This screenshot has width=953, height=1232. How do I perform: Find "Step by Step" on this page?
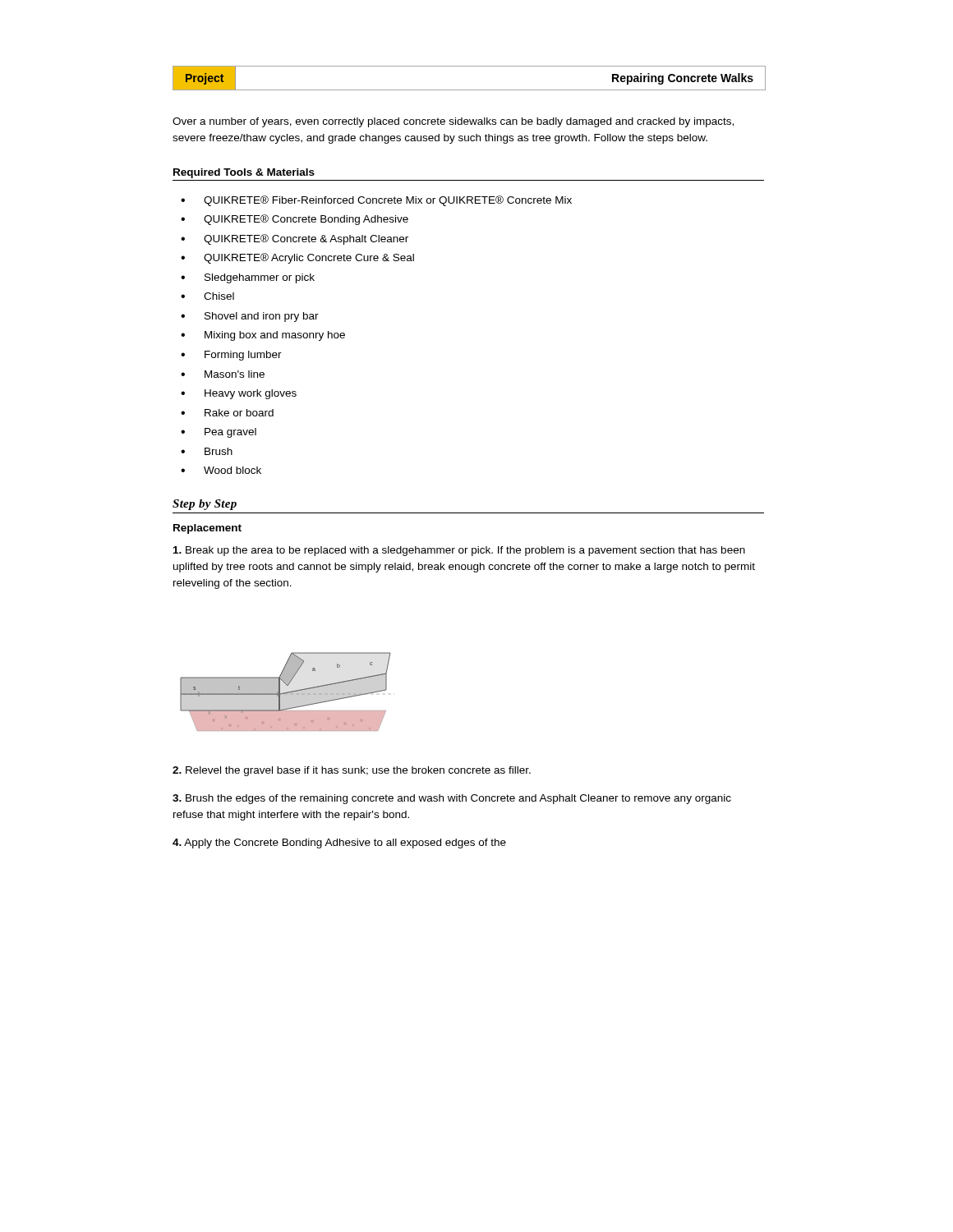click(205, 503)
